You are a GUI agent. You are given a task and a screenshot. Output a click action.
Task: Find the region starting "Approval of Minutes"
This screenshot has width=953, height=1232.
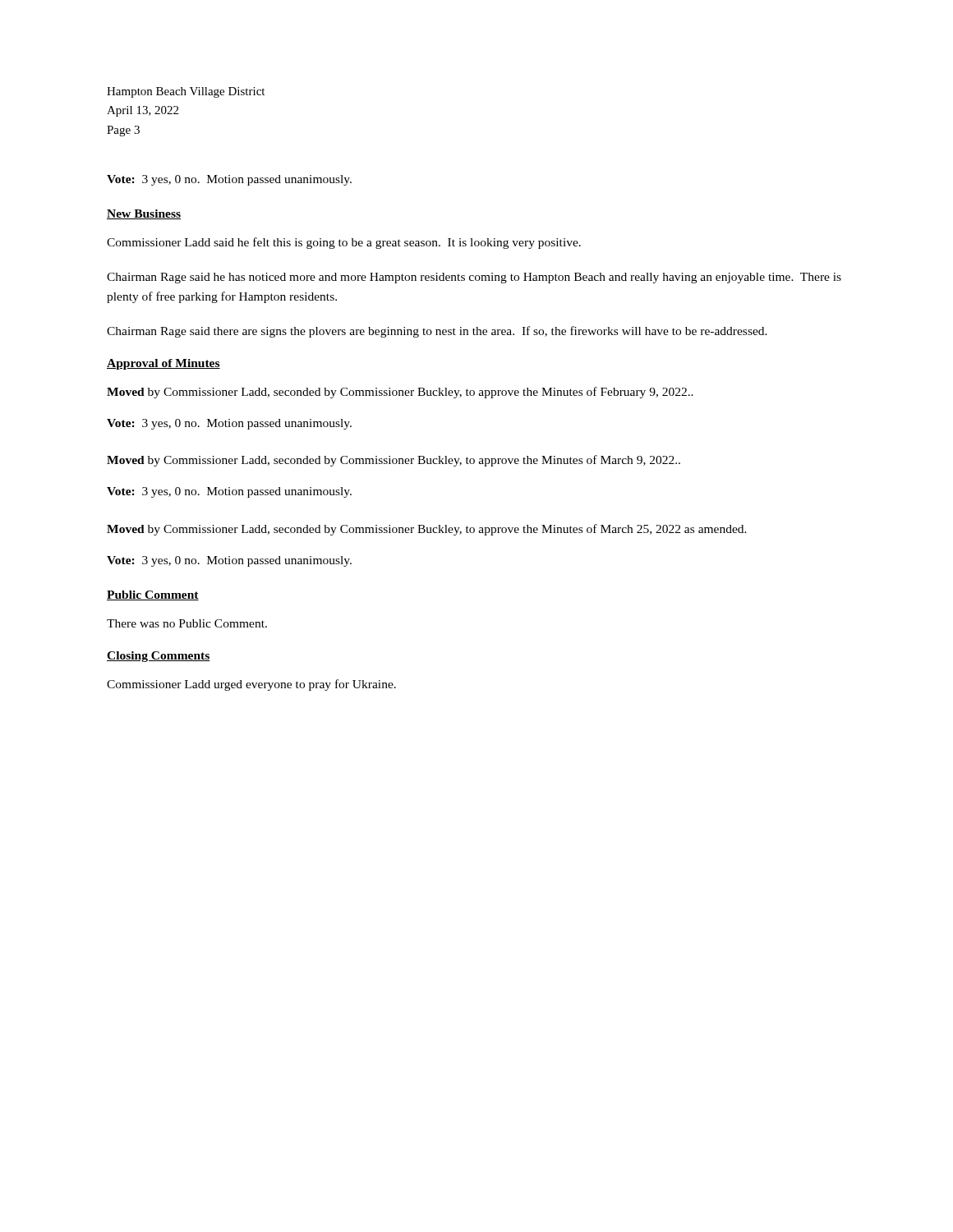163,363
